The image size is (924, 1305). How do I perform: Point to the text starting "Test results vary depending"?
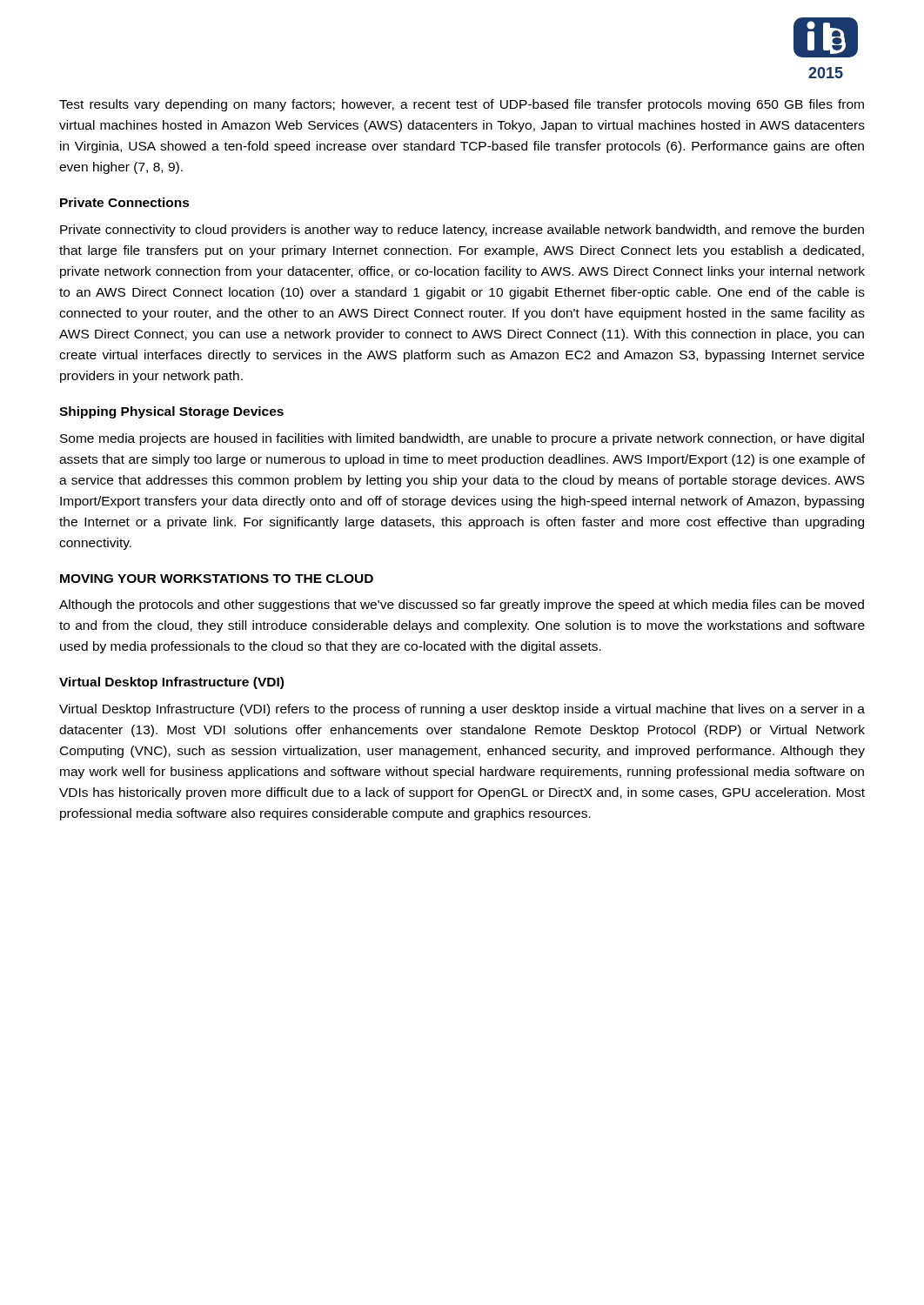coord(462,136)
